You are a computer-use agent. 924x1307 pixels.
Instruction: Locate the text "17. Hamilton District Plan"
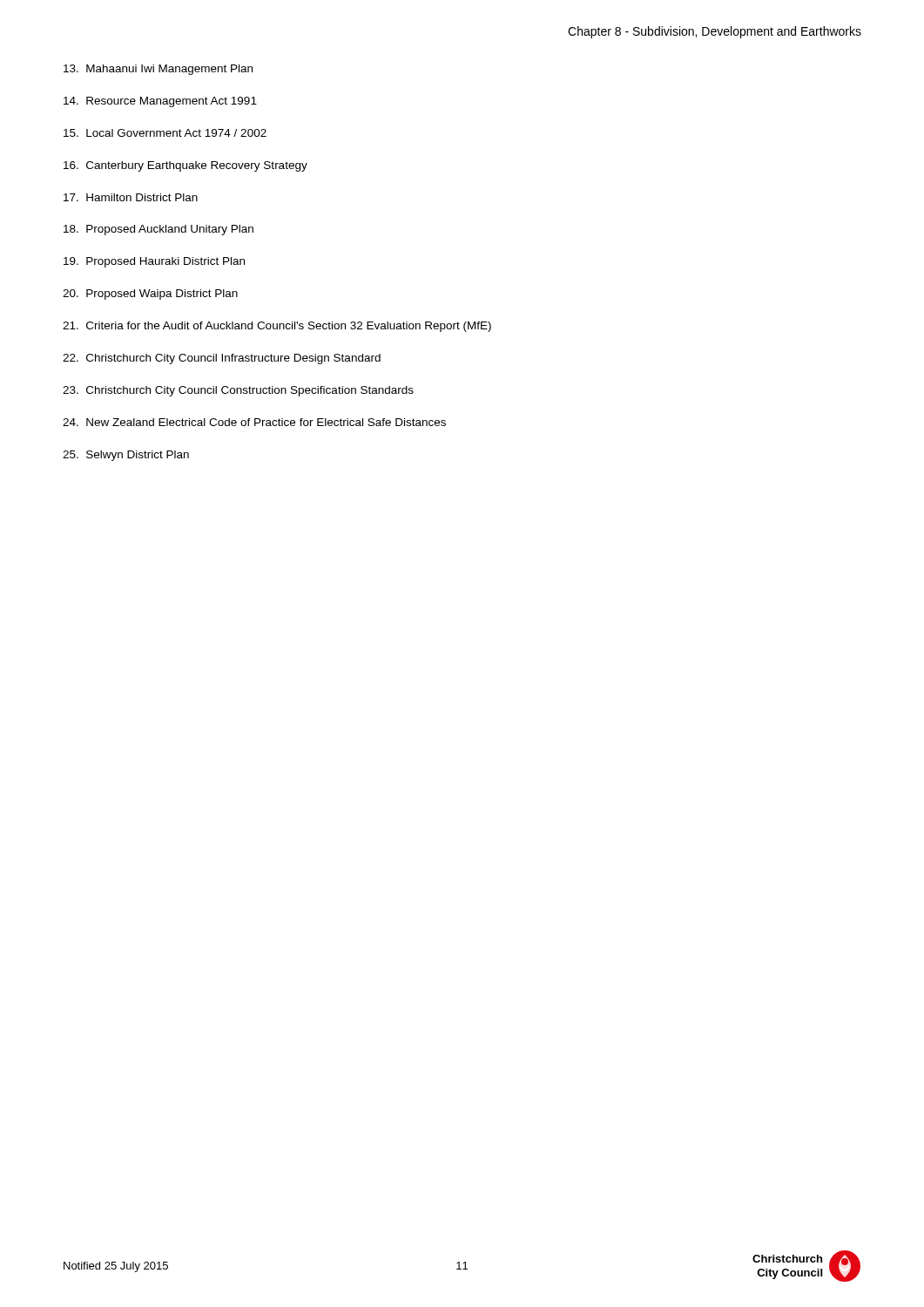130,197
